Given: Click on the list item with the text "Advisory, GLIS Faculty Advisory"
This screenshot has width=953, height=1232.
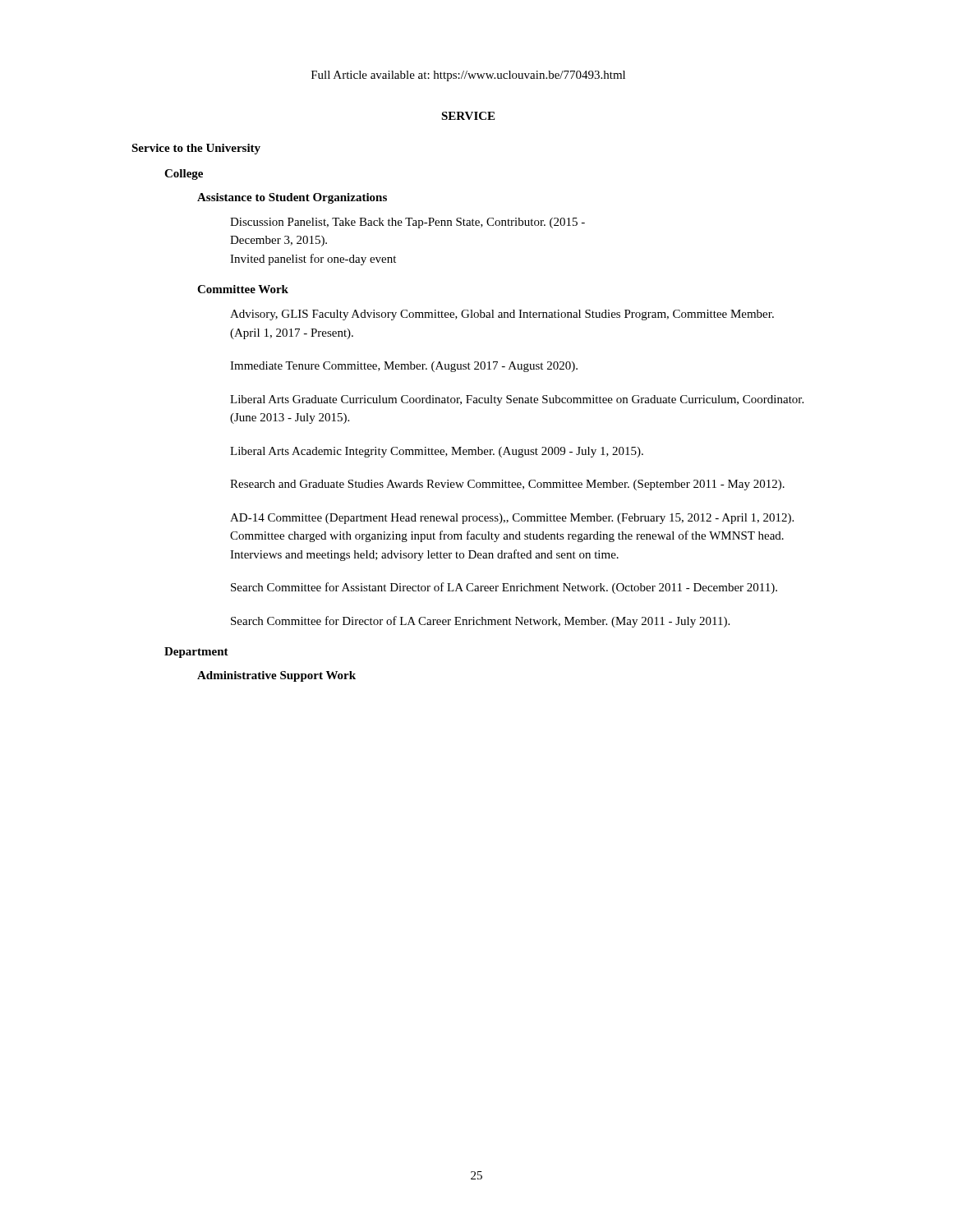Looking at the screenshot, I should (x=502, y=323).
